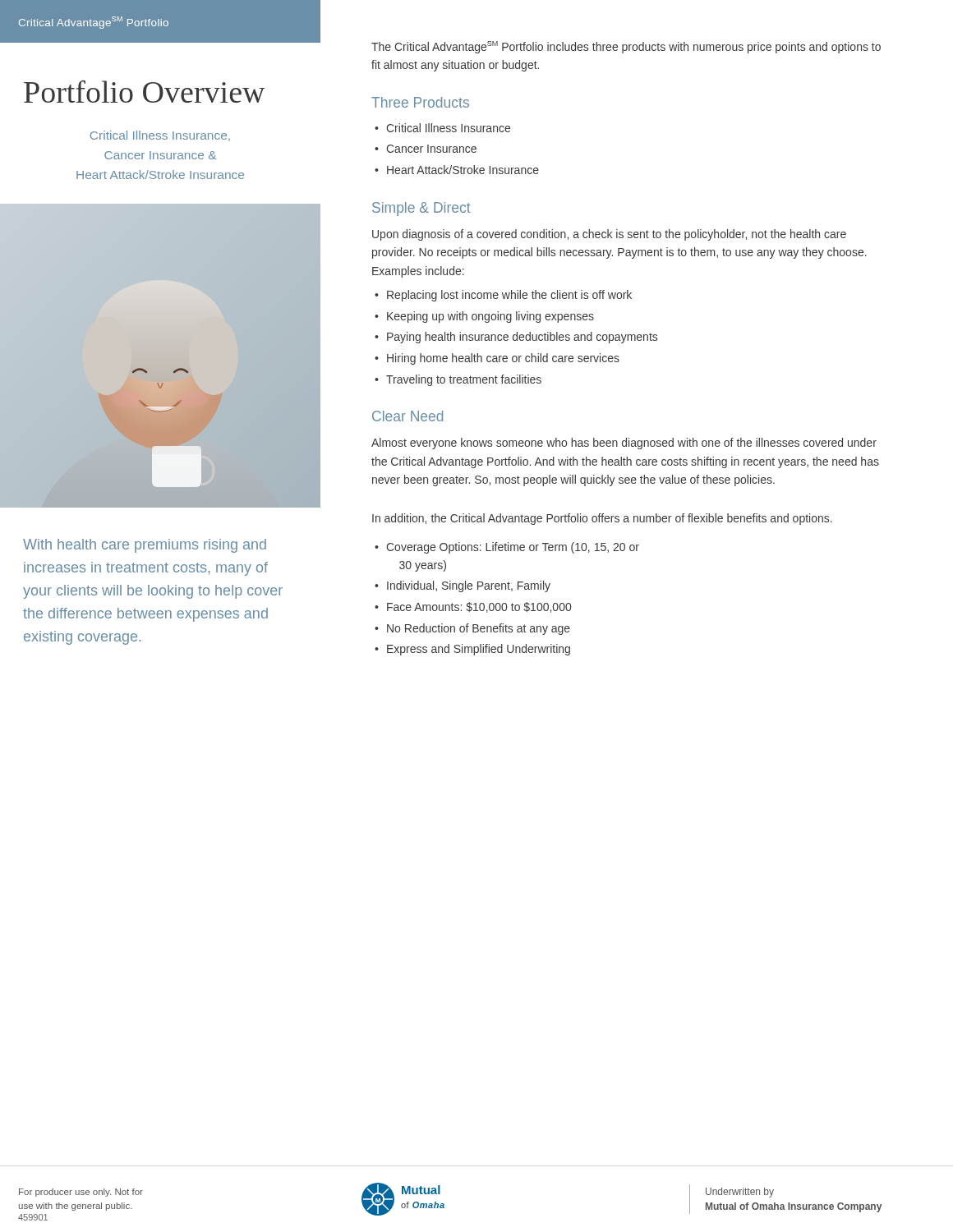
Task: Locate the block of text that opens with "Traveling to treatment"
Action: click(464, 379)
